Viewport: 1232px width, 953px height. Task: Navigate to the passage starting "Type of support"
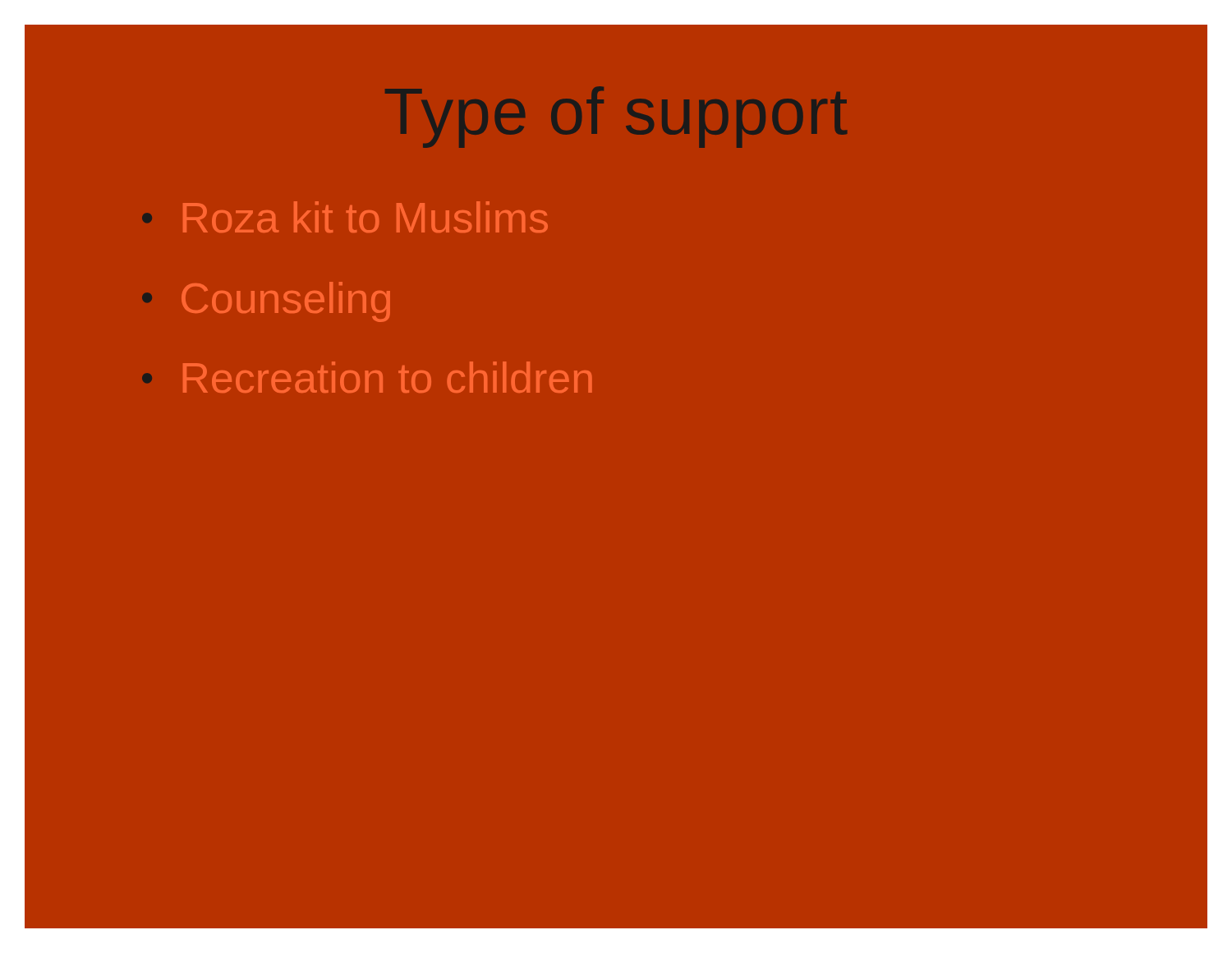[616, 111]
